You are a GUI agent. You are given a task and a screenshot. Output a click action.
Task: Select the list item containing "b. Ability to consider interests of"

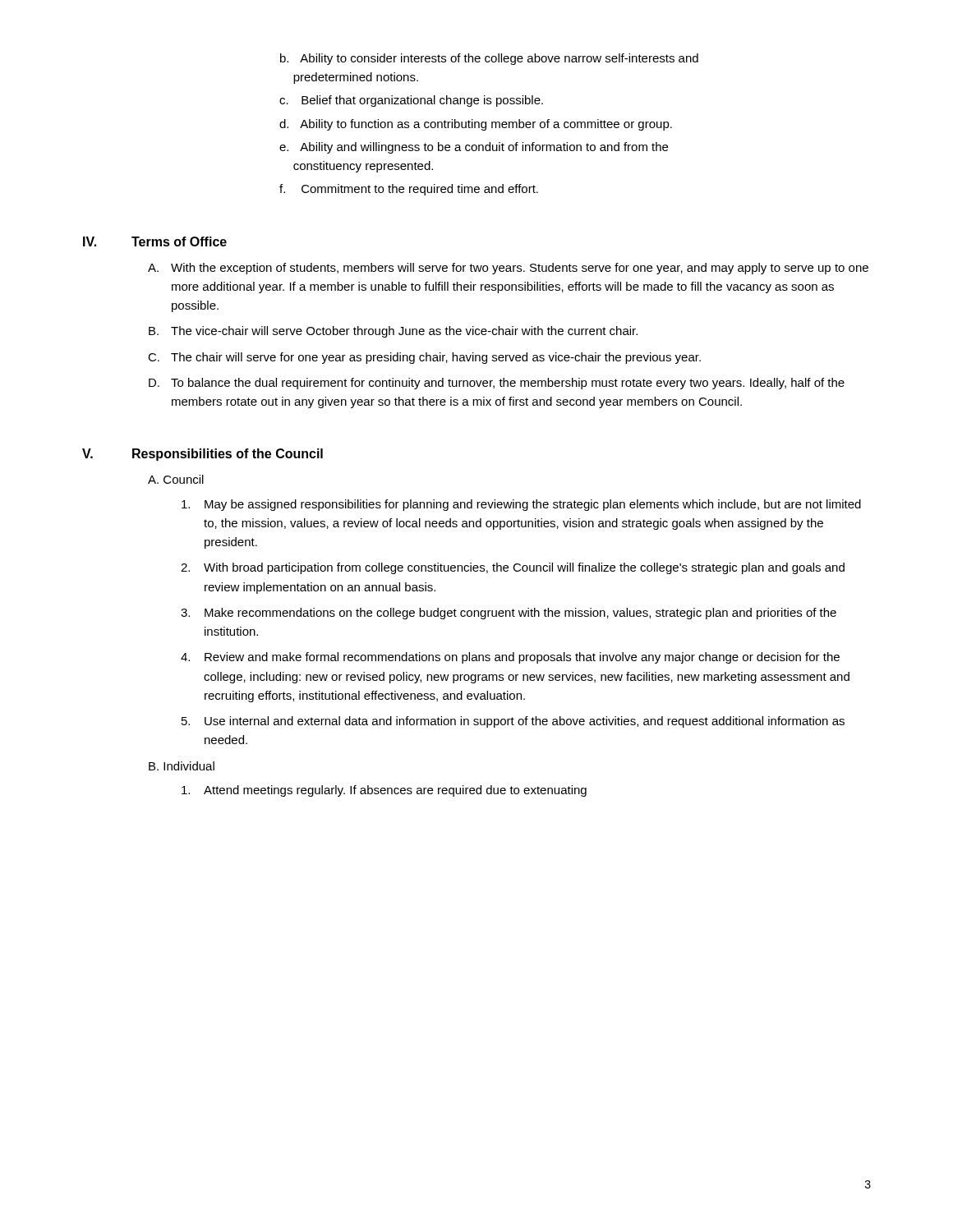point(489,66)
